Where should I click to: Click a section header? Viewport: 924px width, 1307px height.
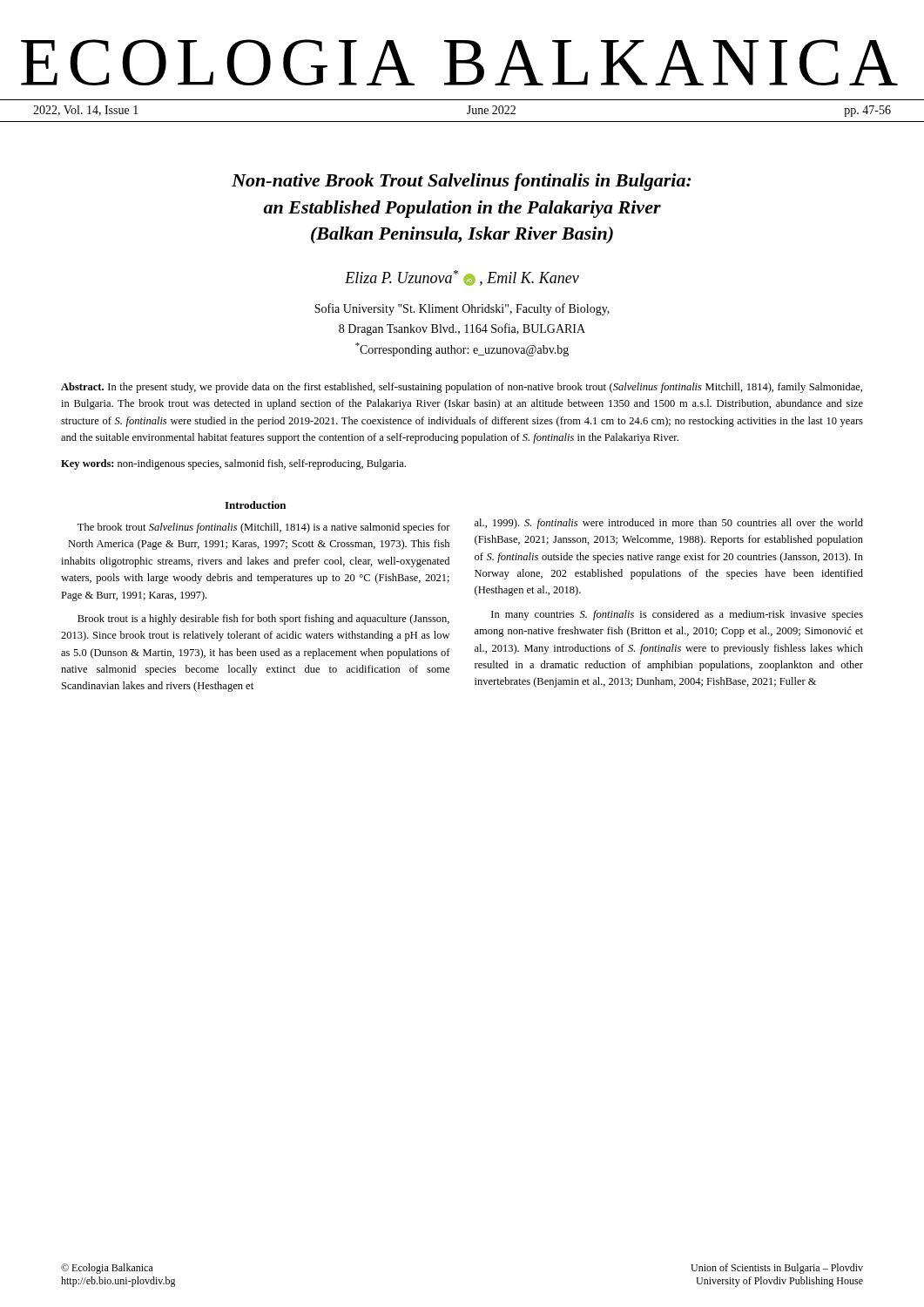[255, 505]
